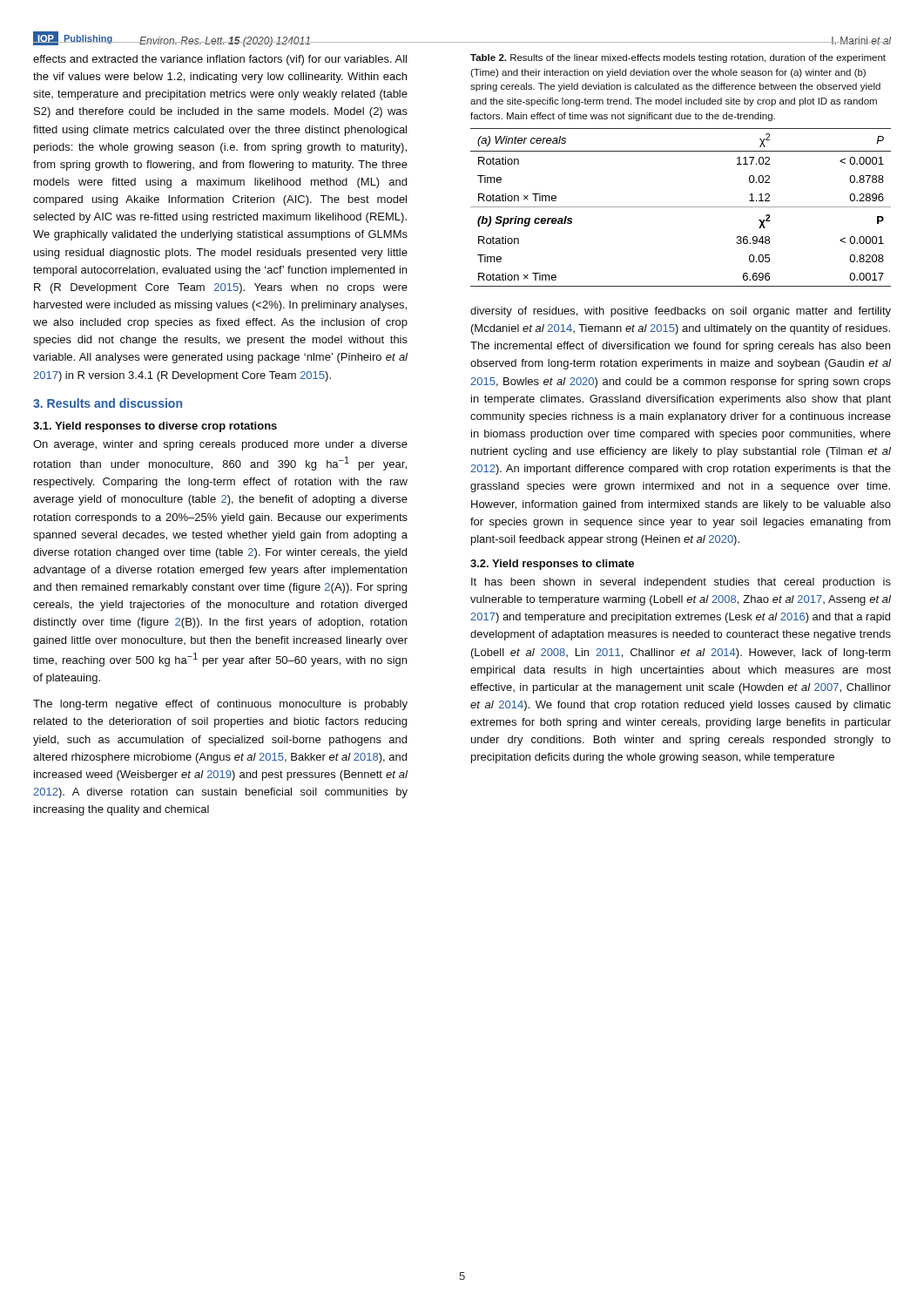Click on the table containing "< 0.0001"
Screen dimensions: 1307x924
[681, 207]
